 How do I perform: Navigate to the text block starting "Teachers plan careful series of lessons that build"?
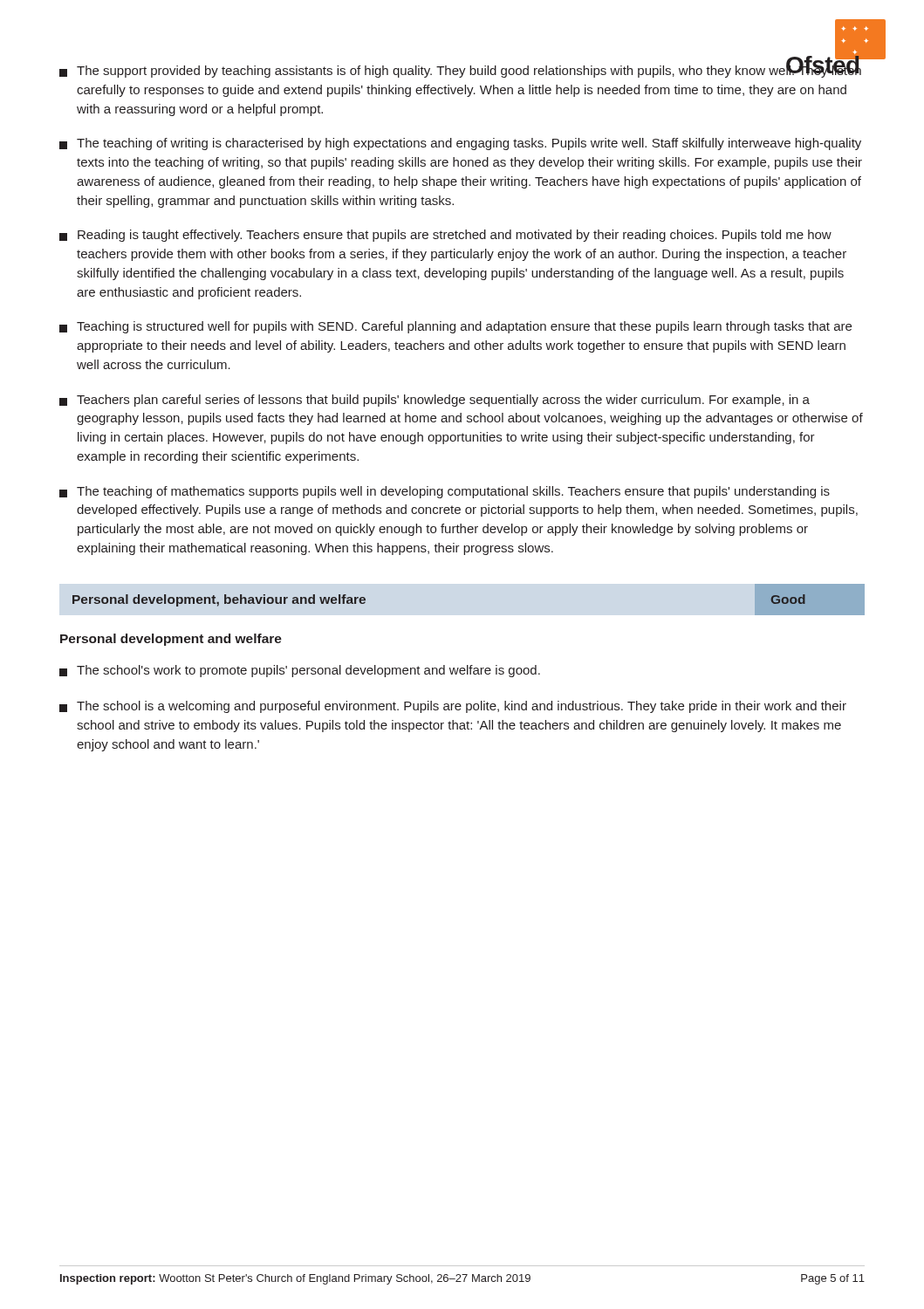click(x=462, y=428)
